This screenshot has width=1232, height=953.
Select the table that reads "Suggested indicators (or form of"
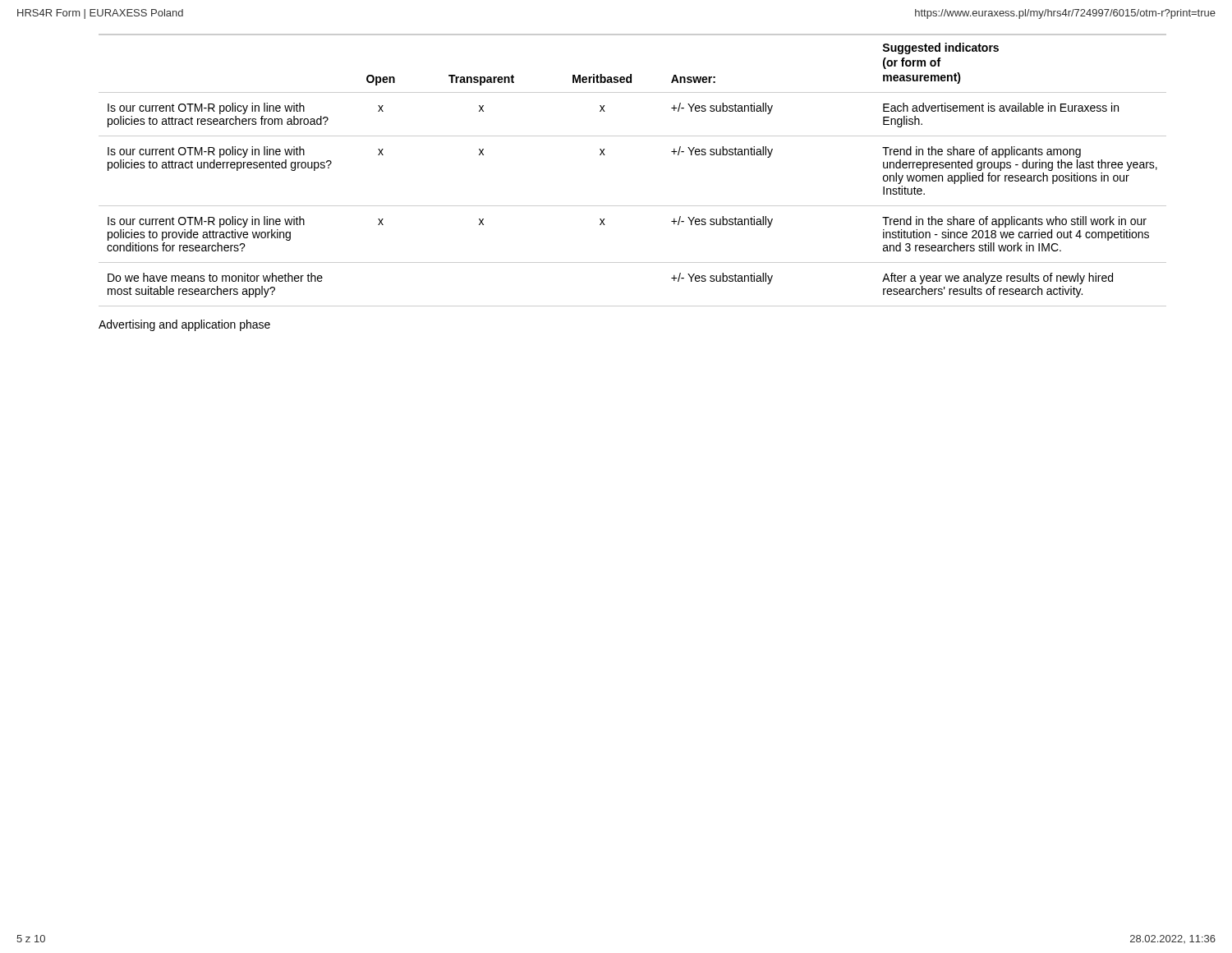pos(632,170)
